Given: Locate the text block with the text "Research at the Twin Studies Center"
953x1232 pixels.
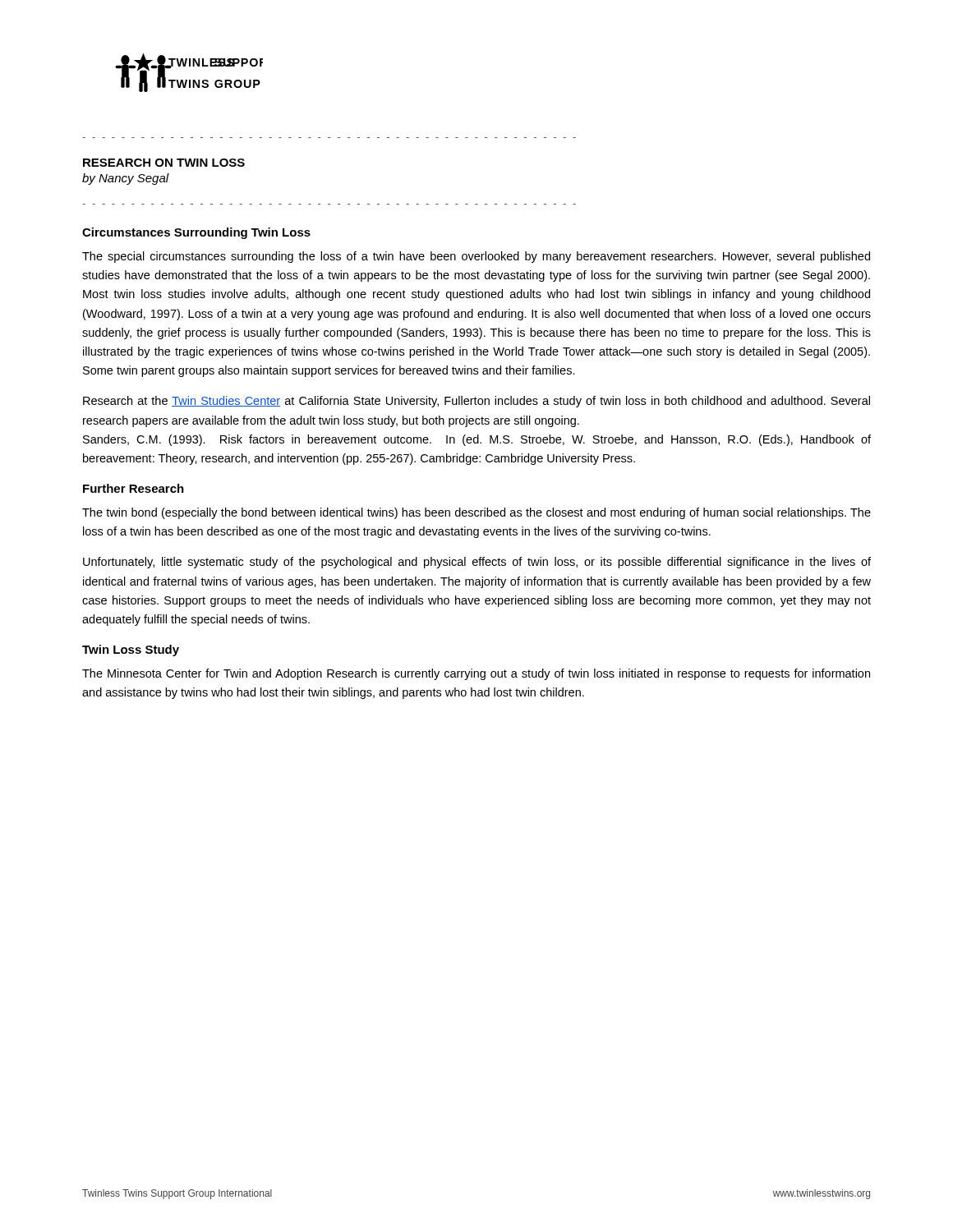Looking at the screenshot, I should coord(476,430).
